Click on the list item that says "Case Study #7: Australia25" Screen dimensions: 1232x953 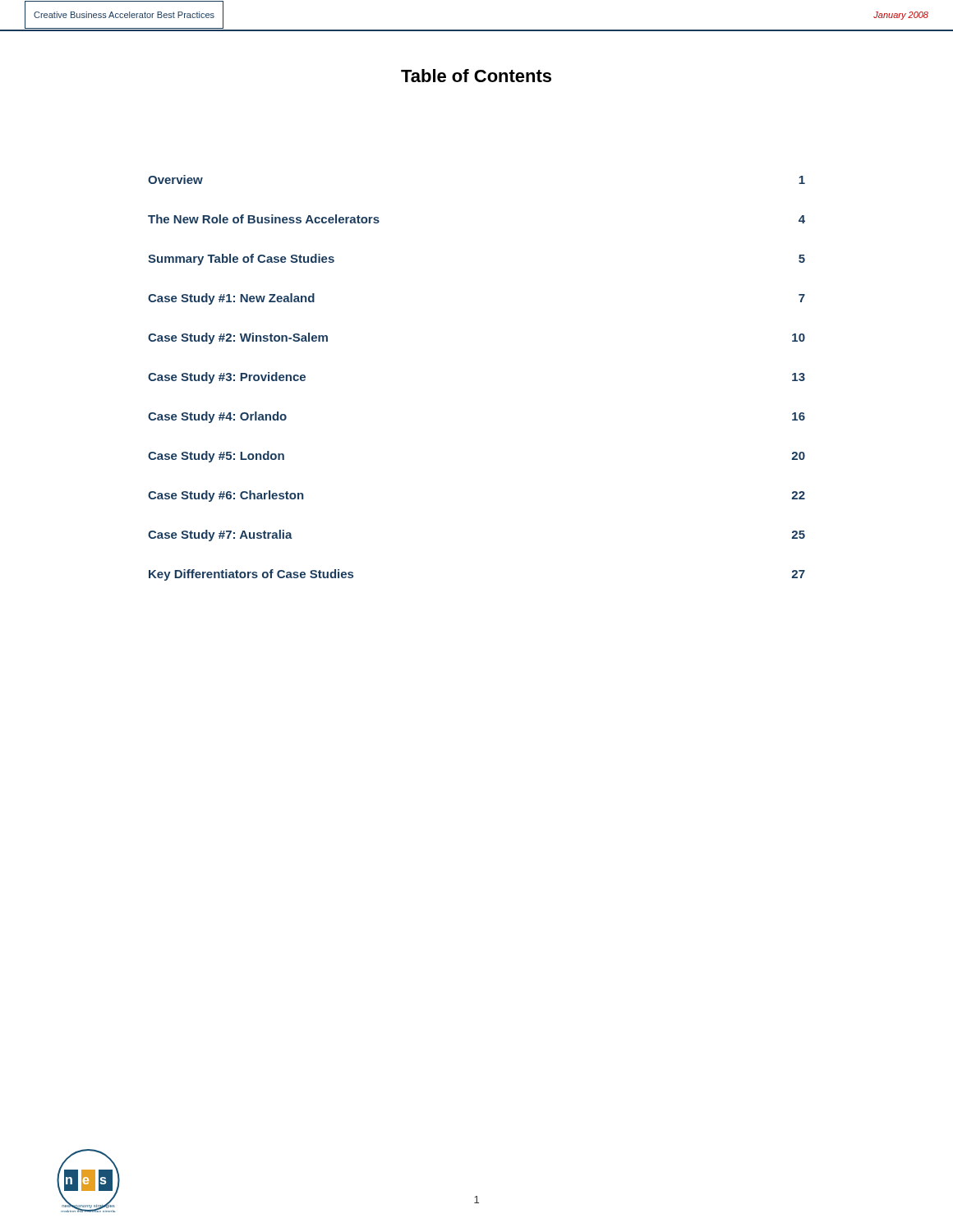click(x=221, y=536)
